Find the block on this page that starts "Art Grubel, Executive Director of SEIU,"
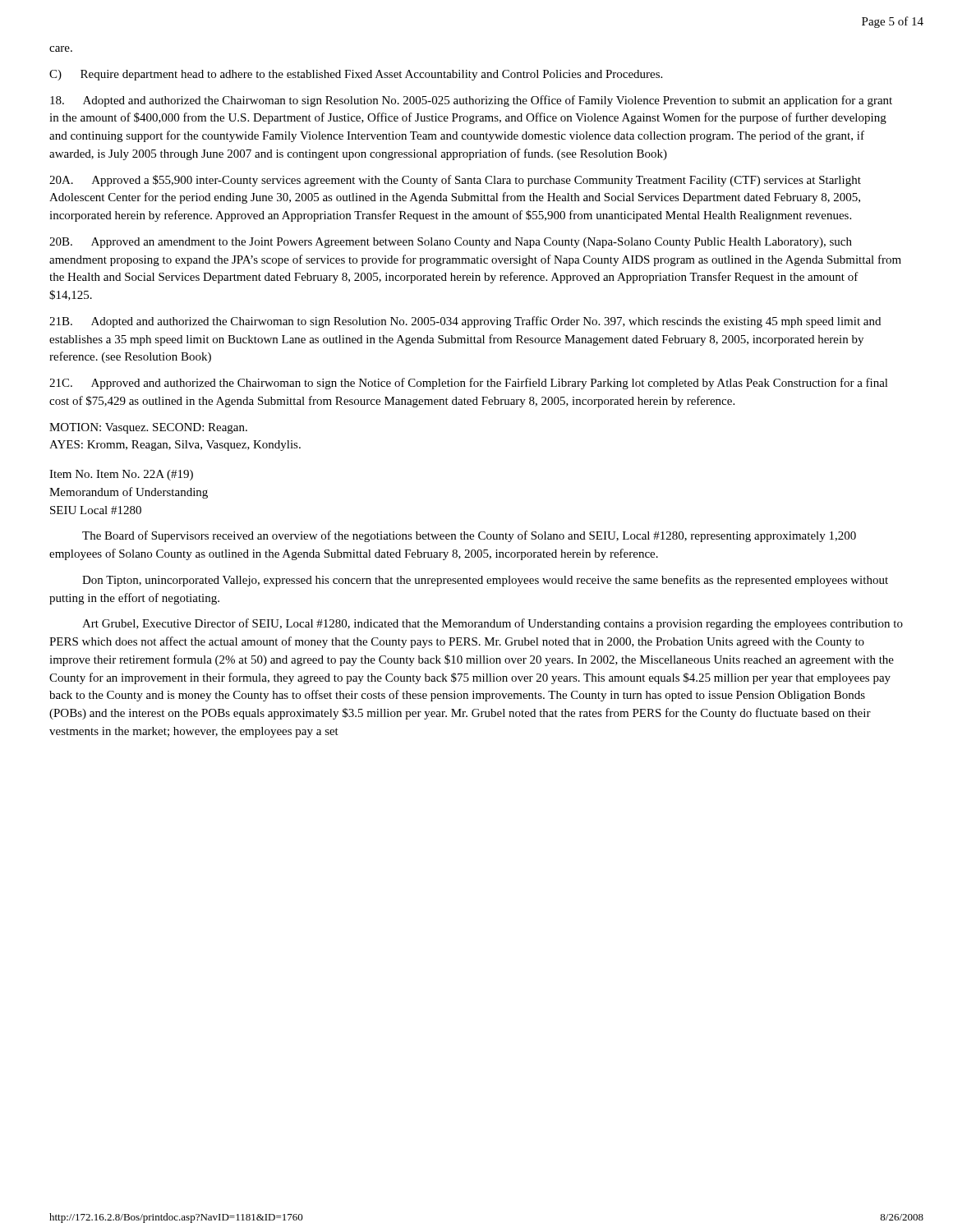Screen dimensions: 1232x953 [x=476, y=678]
